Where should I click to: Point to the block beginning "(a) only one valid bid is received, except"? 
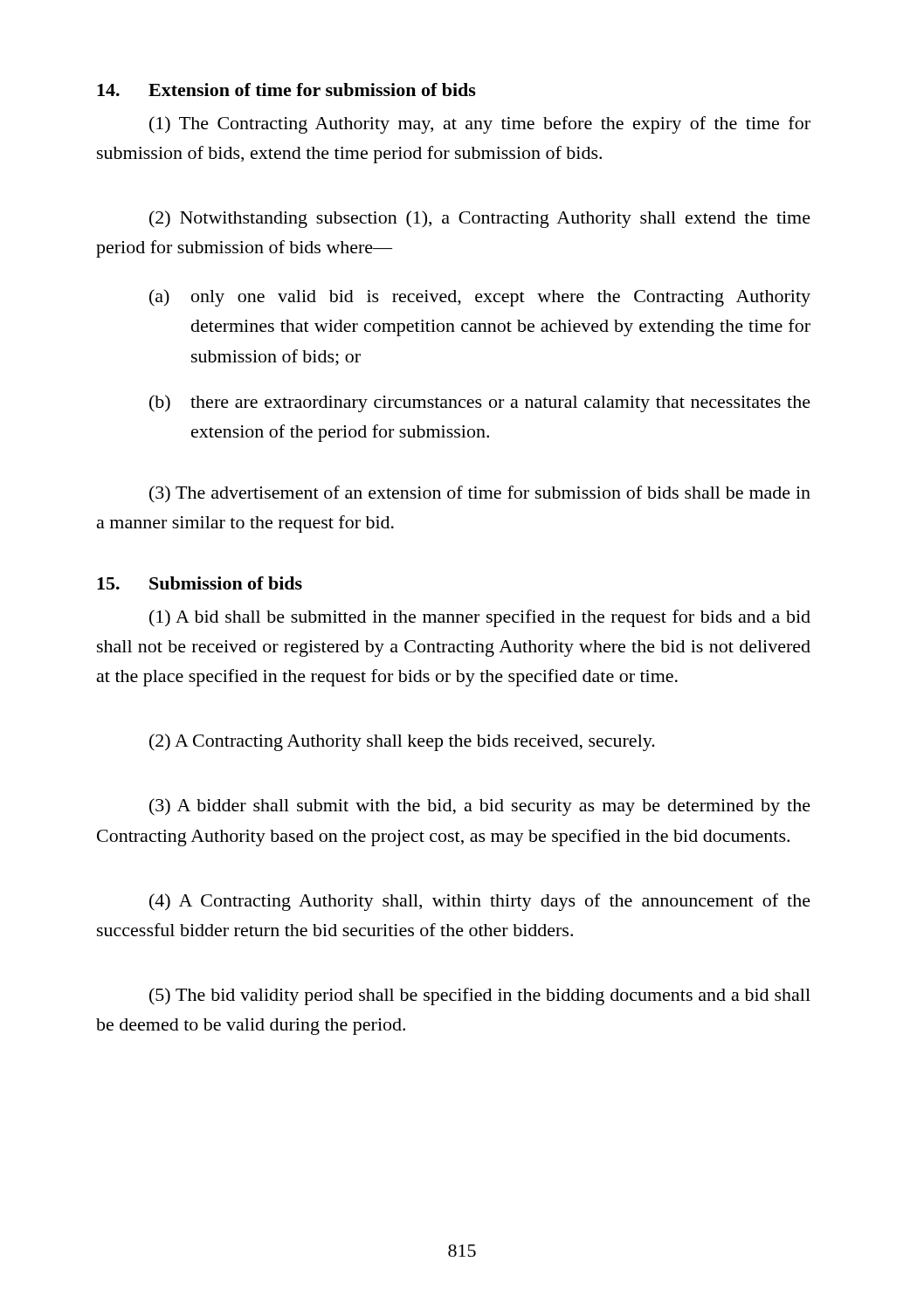(x=479, y=326)
